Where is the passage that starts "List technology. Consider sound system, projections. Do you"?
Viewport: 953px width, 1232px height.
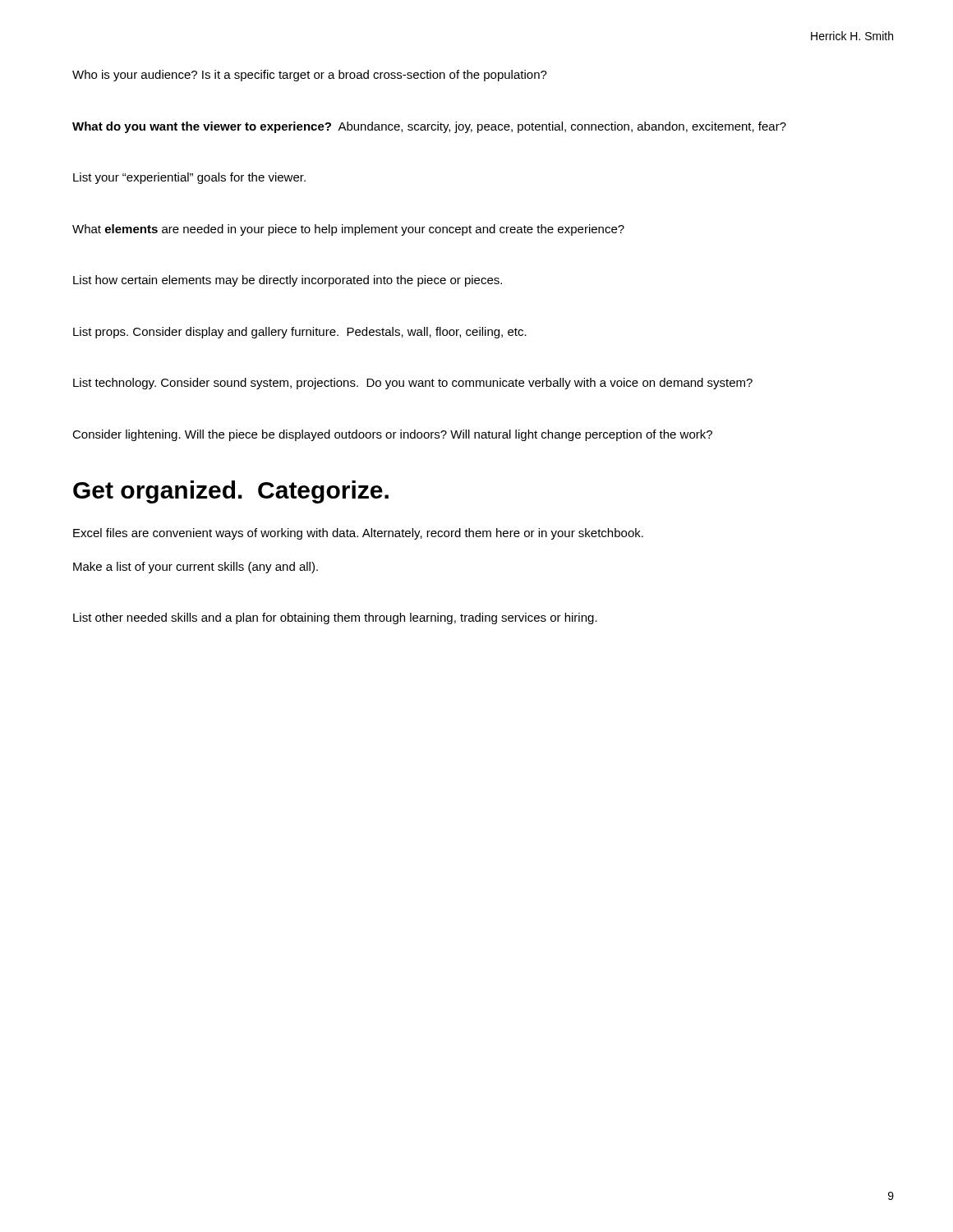pos(413,382)
